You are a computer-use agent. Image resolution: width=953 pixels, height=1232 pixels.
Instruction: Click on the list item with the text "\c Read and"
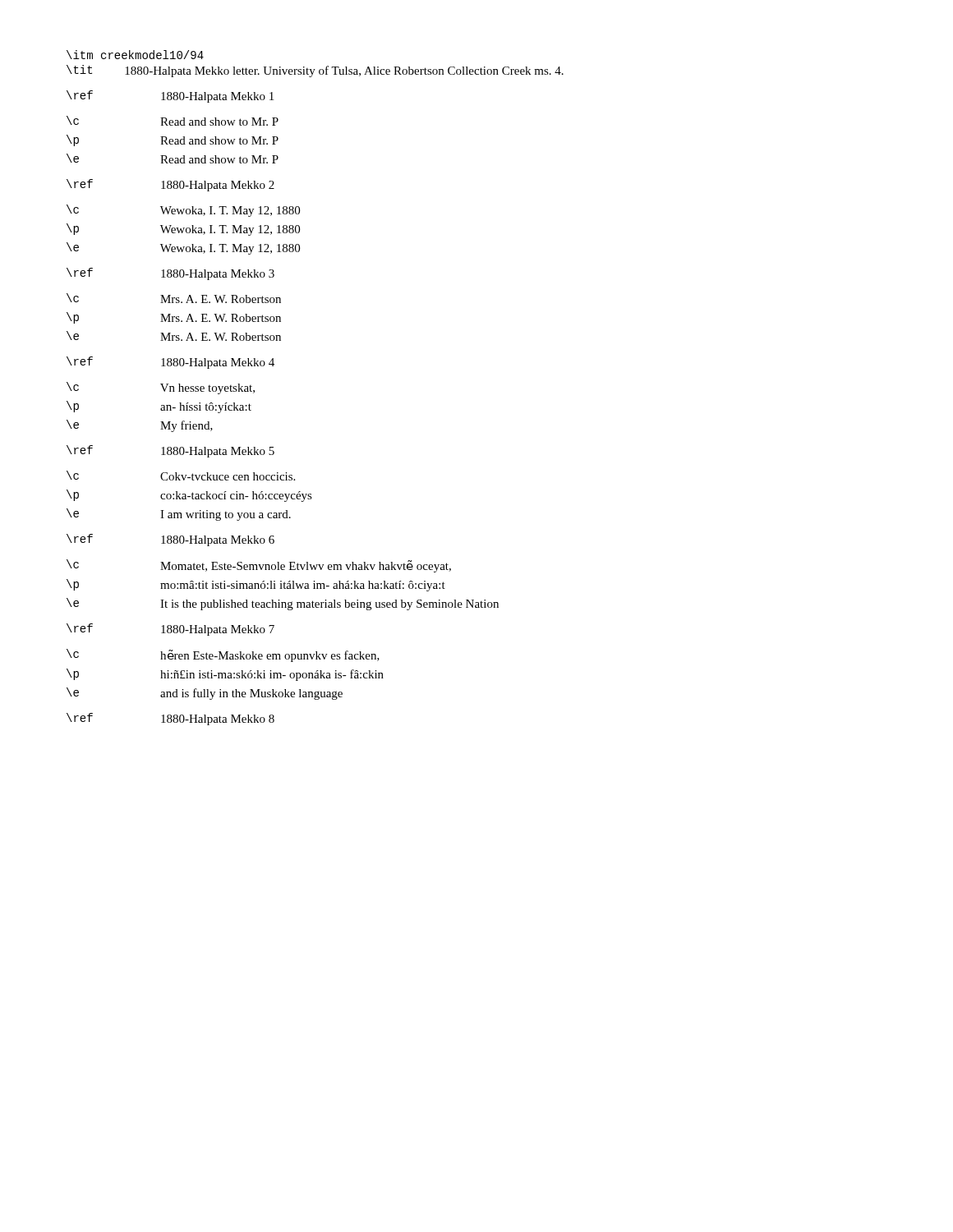(173, 121)
